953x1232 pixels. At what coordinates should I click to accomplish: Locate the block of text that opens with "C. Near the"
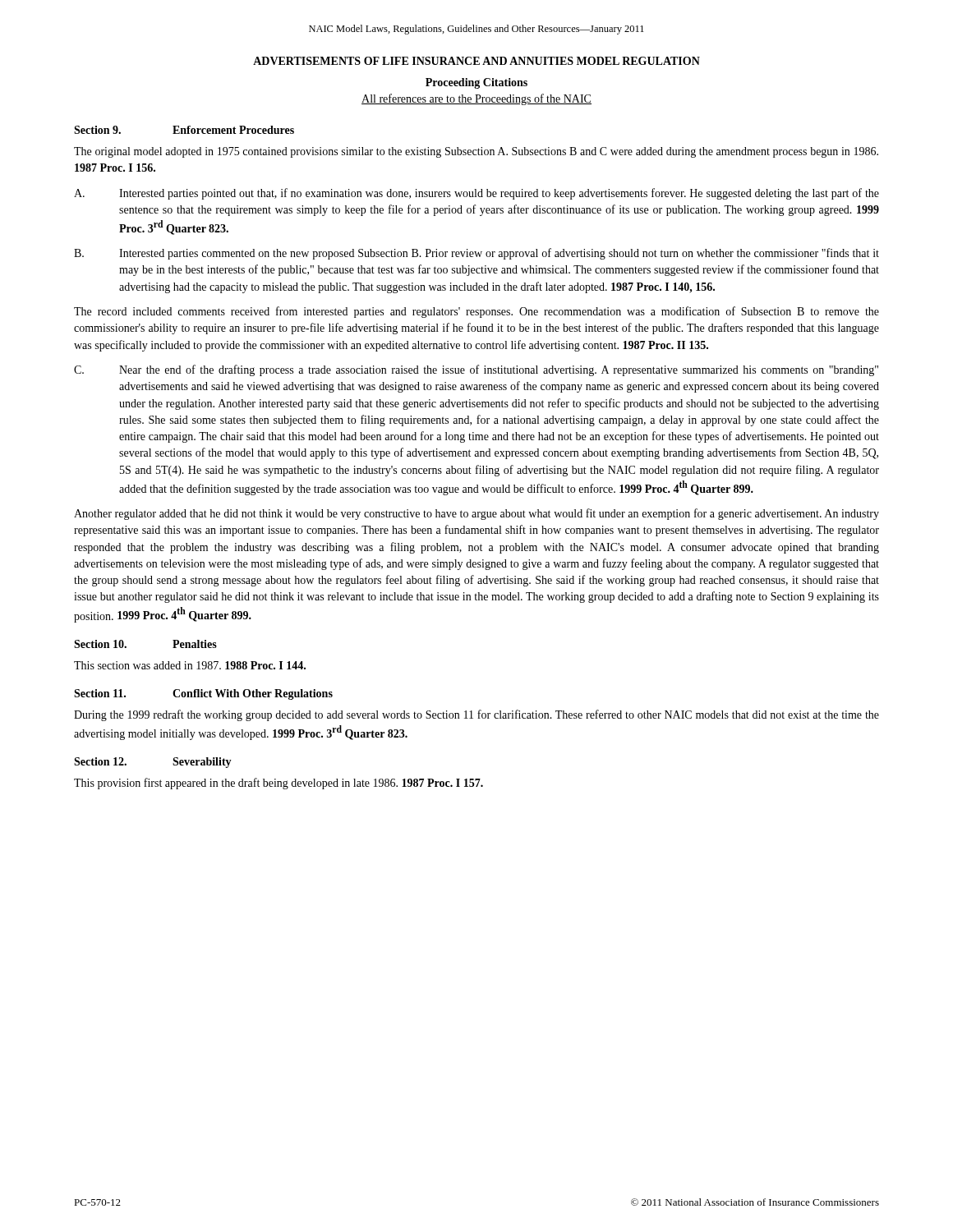pyautogui.click(x=476, y=430)
